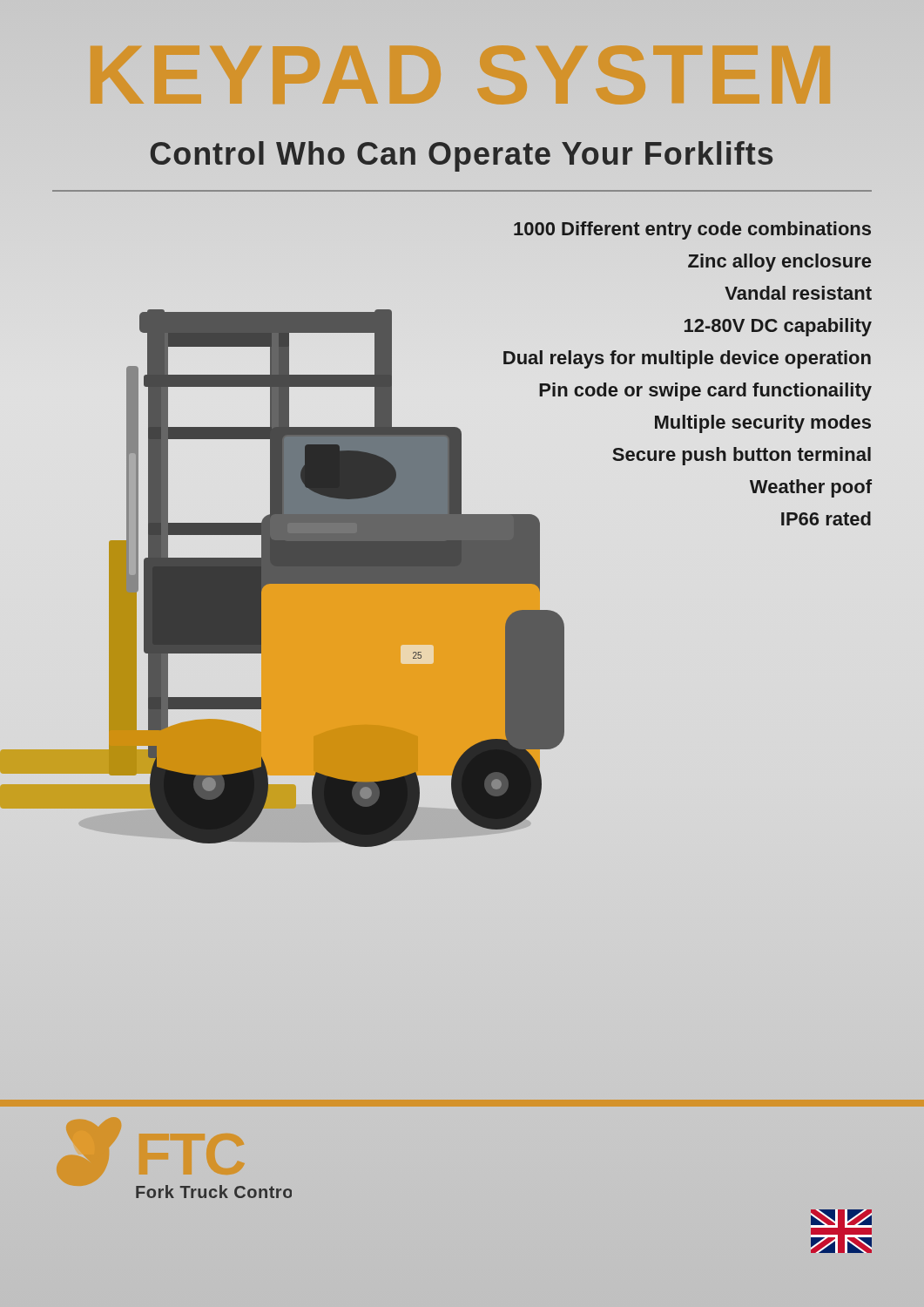Locate the text starting "Weather poof"
Screen dimensions: 1307x924
pos(811,487)
